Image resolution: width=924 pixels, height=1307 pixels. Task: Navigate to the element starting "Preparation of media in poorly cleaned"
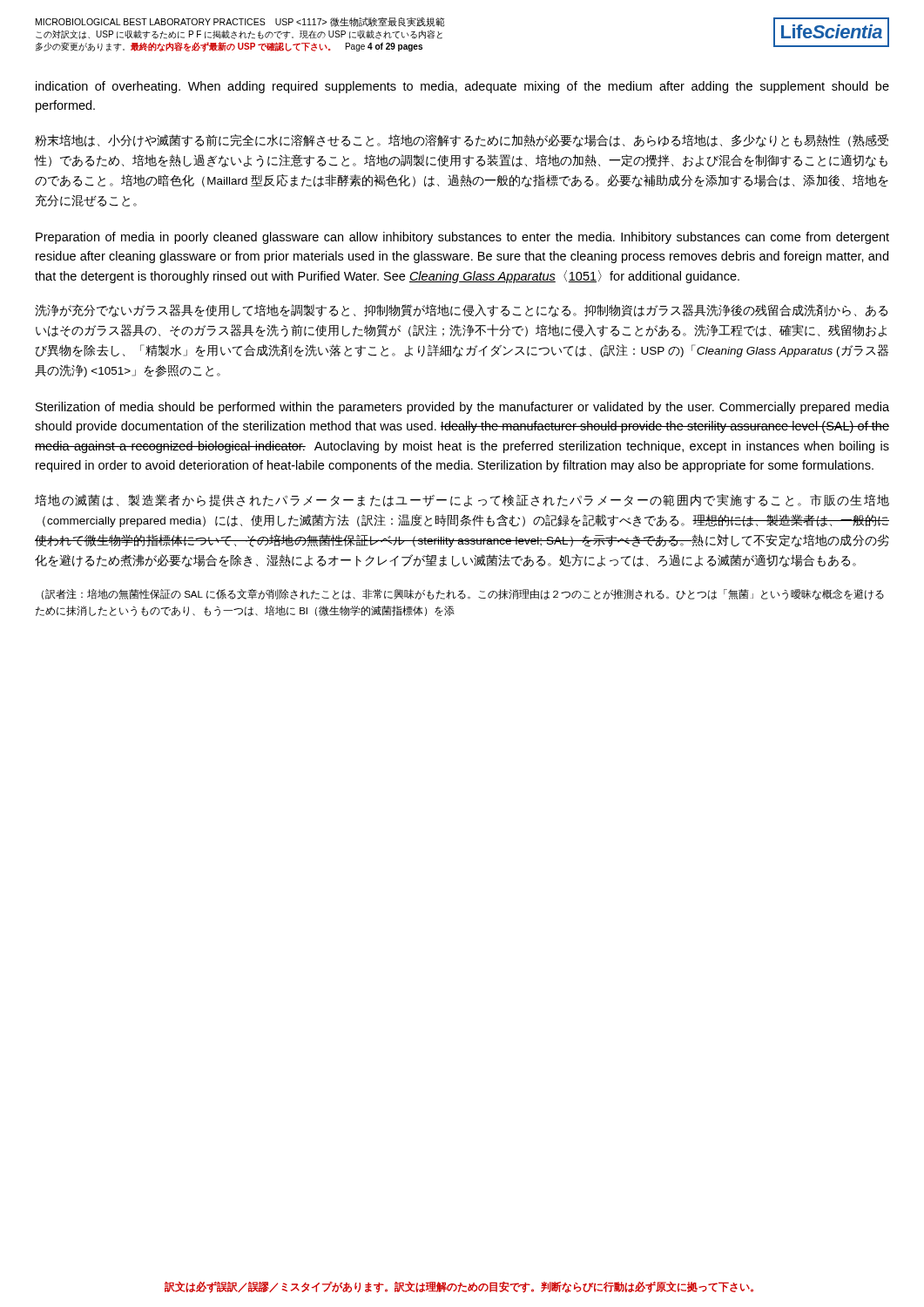tap(462, 256)
